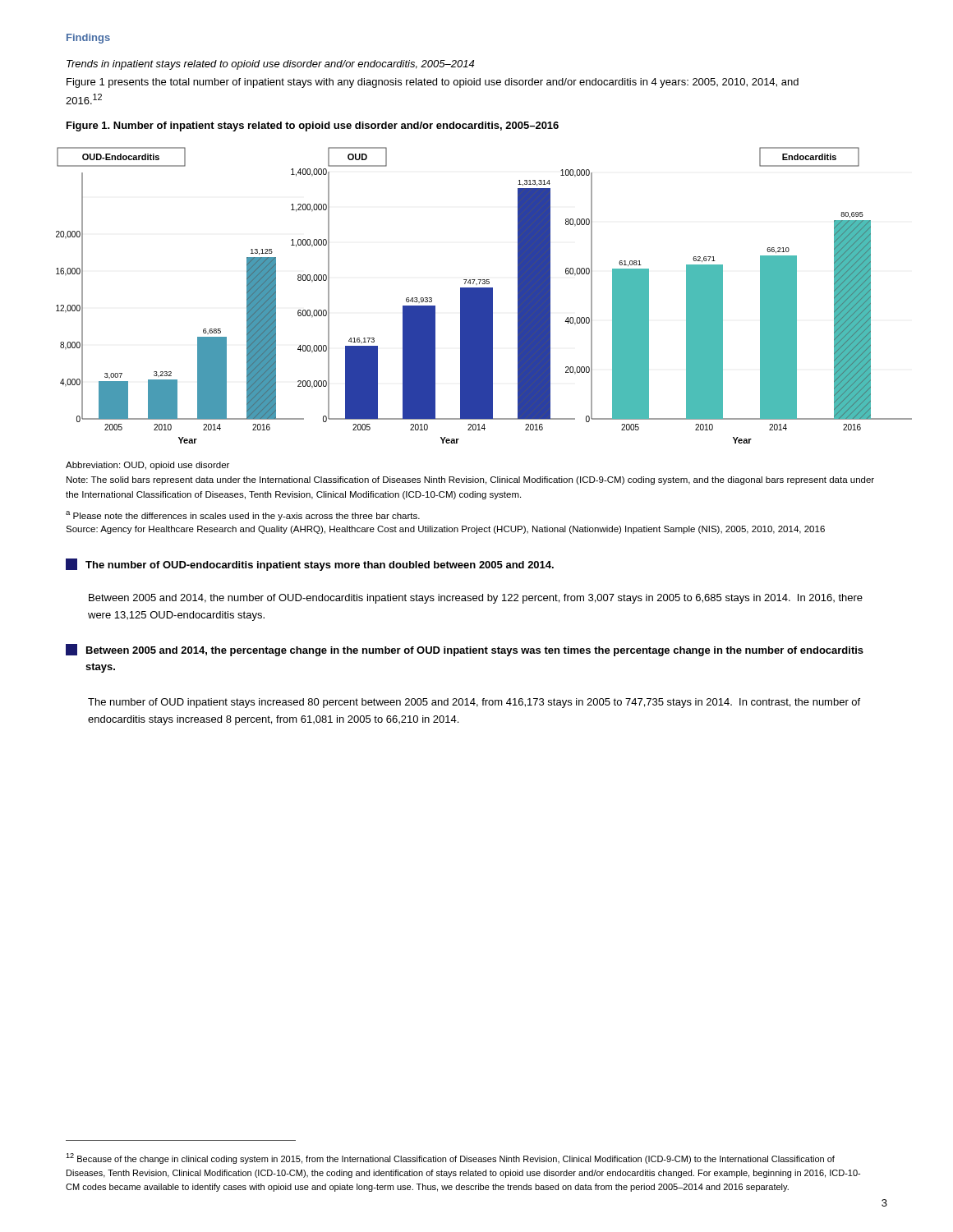Navigate to the passage starting "Figure 1. Number"
953x1232 pixels.
click(x=312, y=125)
